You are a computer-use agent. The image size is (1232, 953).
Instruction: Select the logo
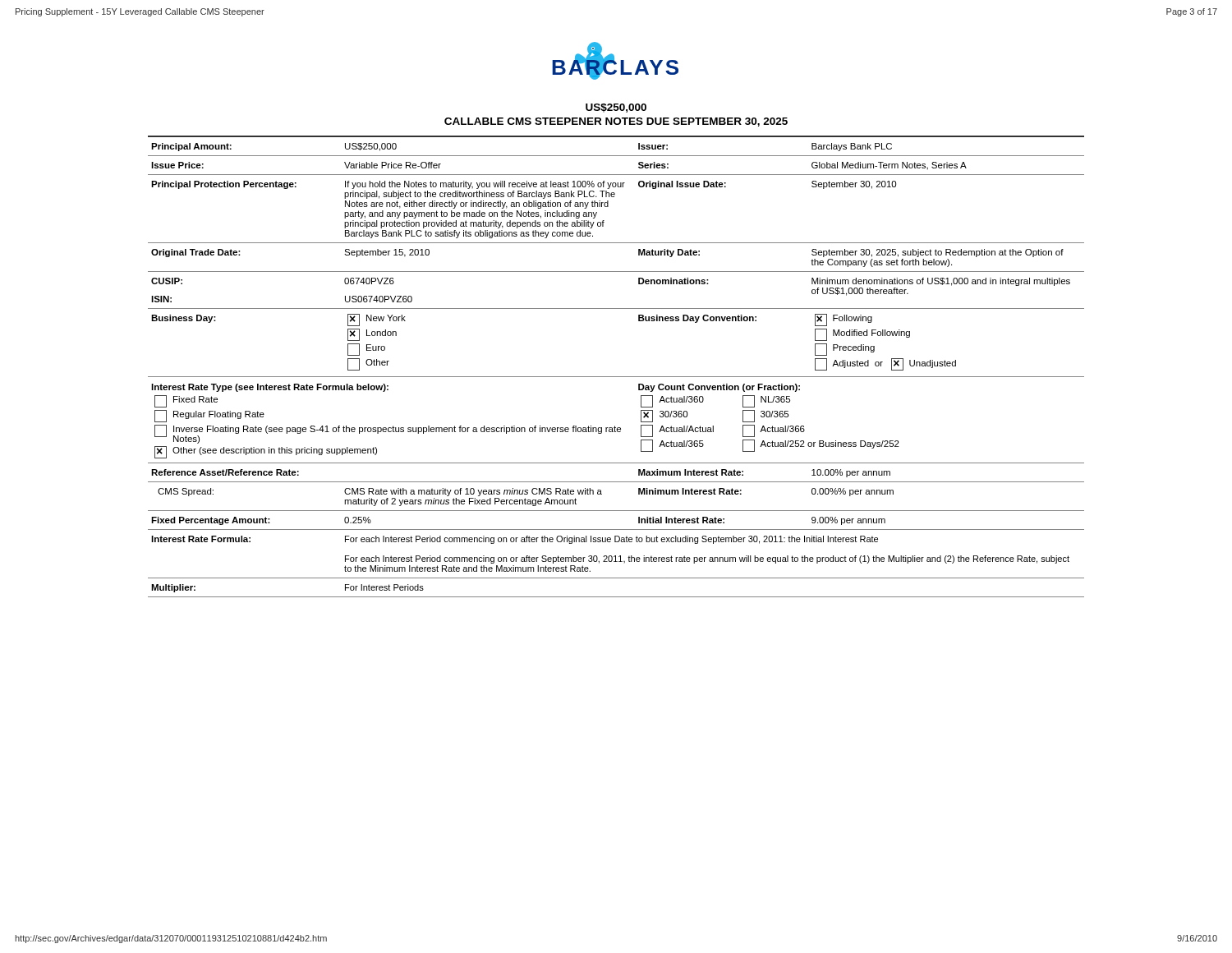616,65
